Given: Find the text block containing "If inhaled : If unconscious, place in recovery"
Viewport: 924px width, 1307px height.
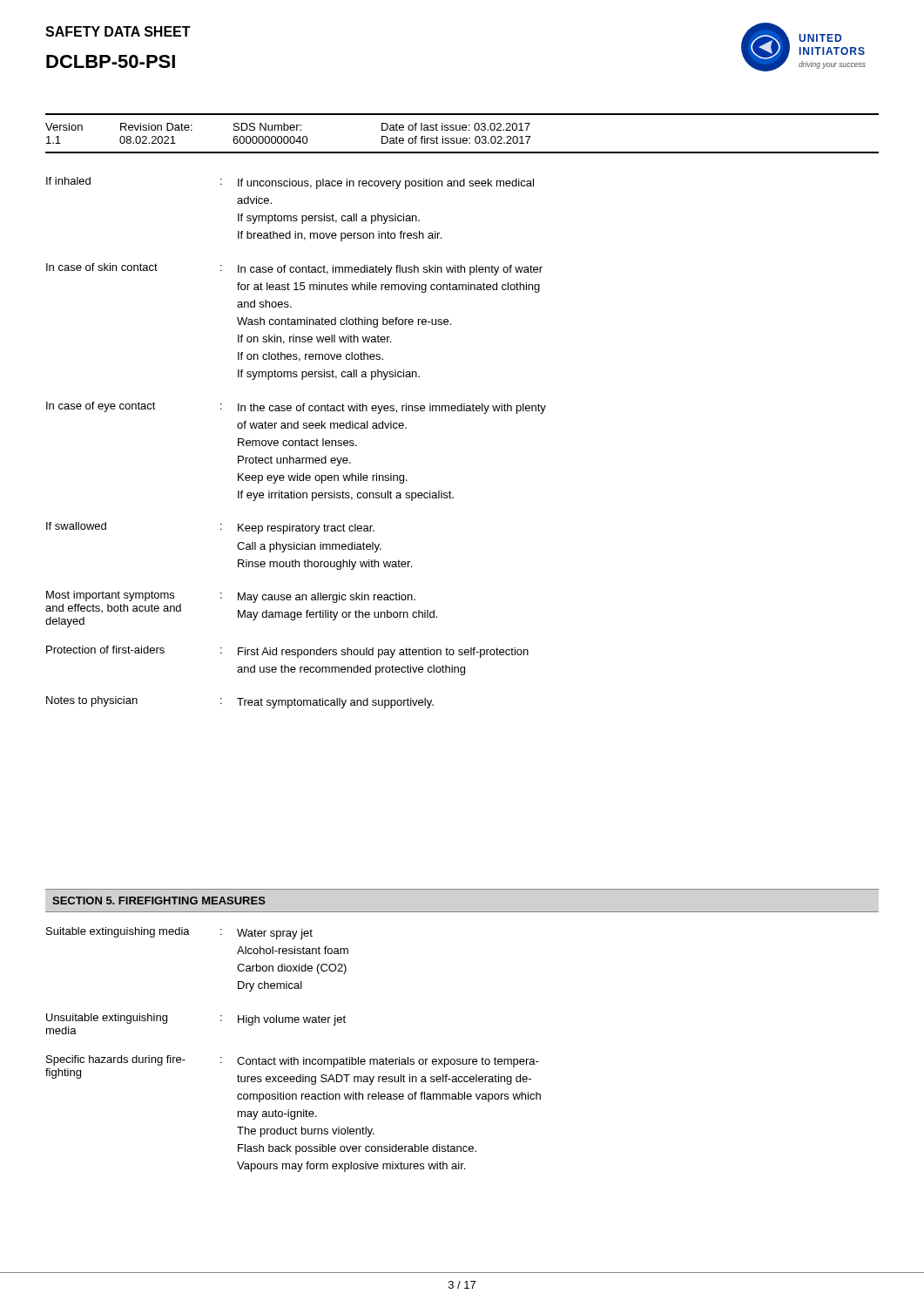Looking at the screenshot, I should click(290, 183).
